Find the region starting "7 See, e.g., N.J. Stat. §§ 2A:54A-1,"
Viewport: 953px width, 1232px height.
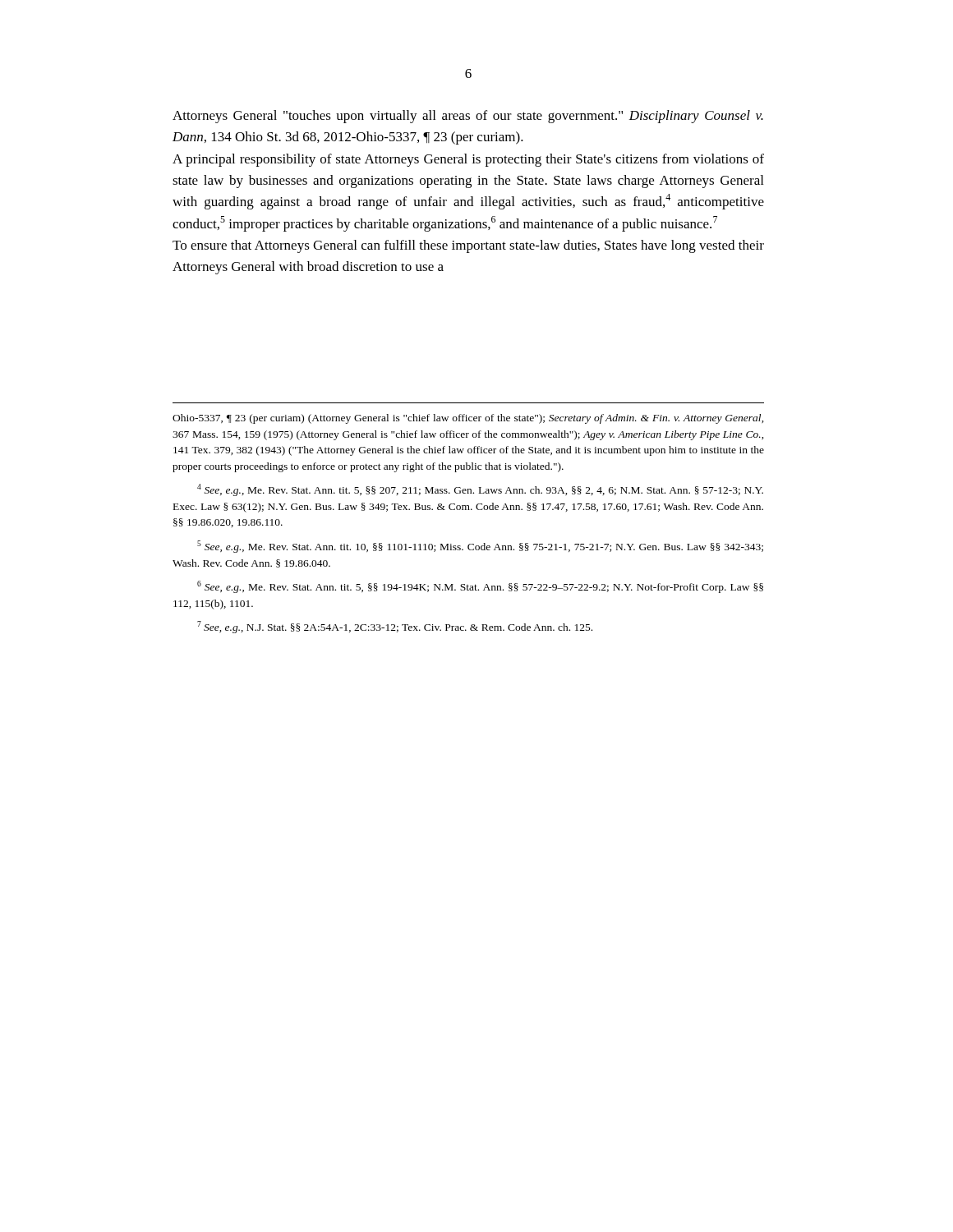point(468,627)
